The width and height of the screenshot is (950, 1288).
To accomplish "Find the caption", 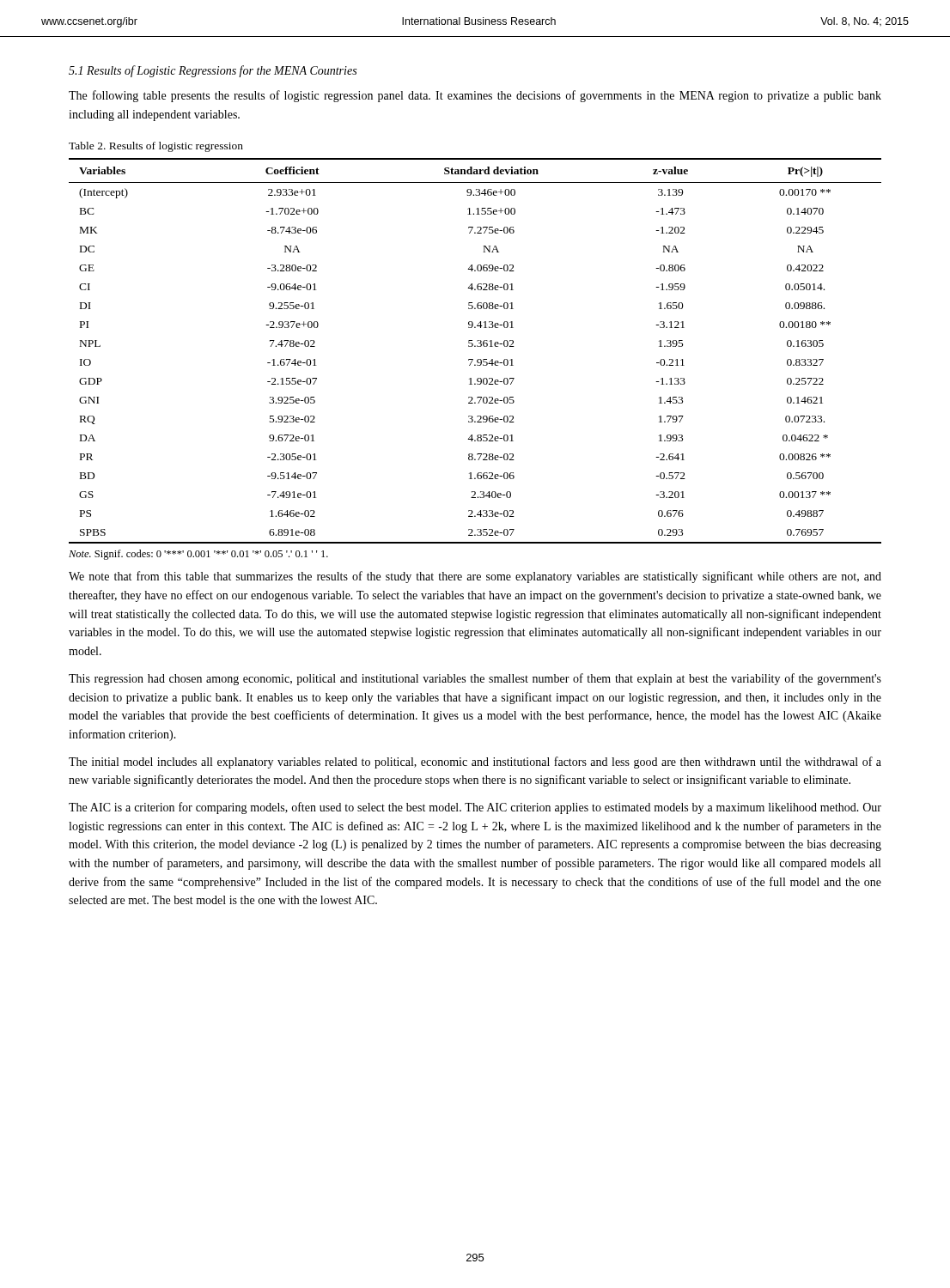I will click(156, 146).
